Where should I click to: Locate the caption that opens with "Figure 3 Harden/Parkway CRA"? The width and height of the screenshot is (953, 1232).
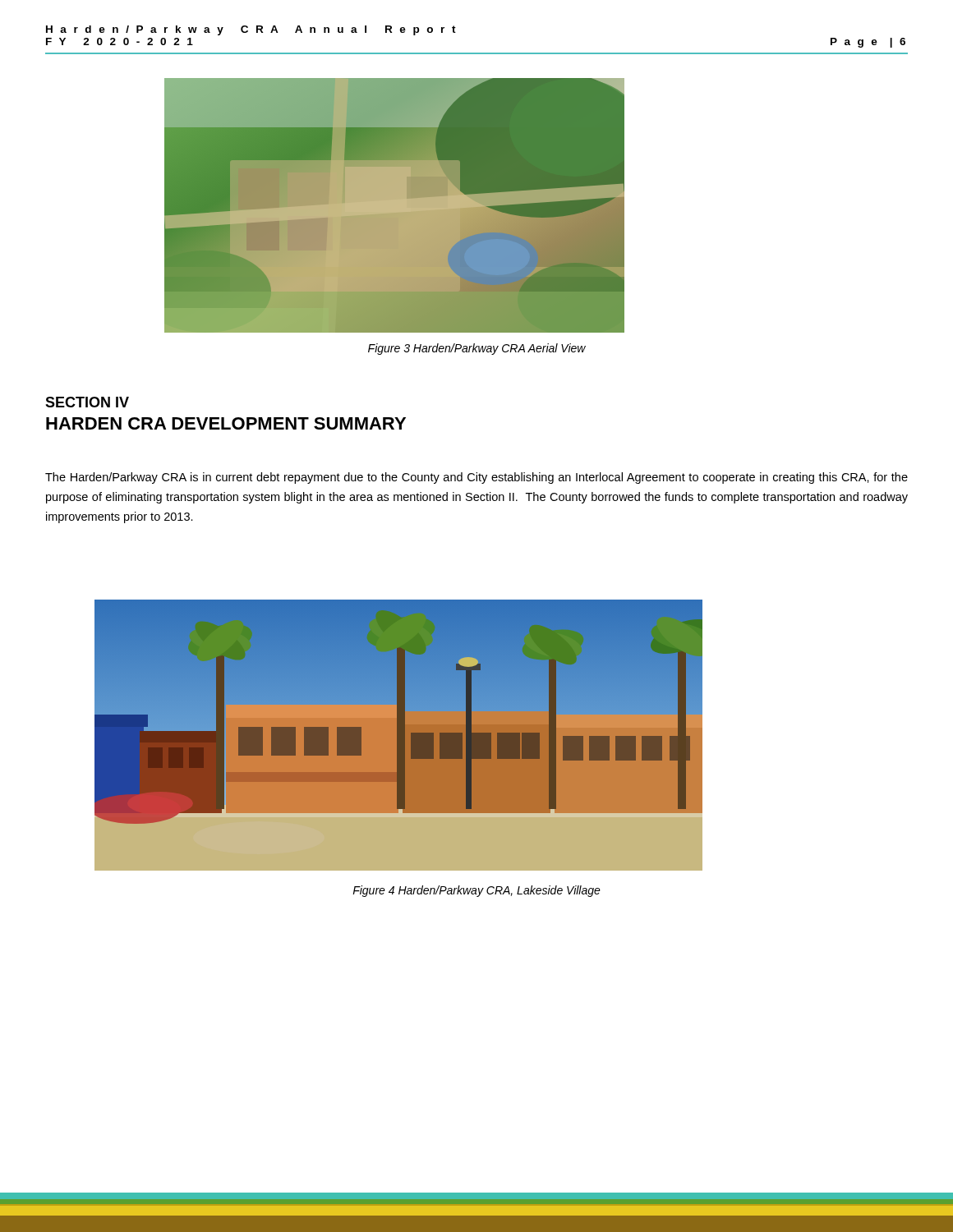pos(476,348)
